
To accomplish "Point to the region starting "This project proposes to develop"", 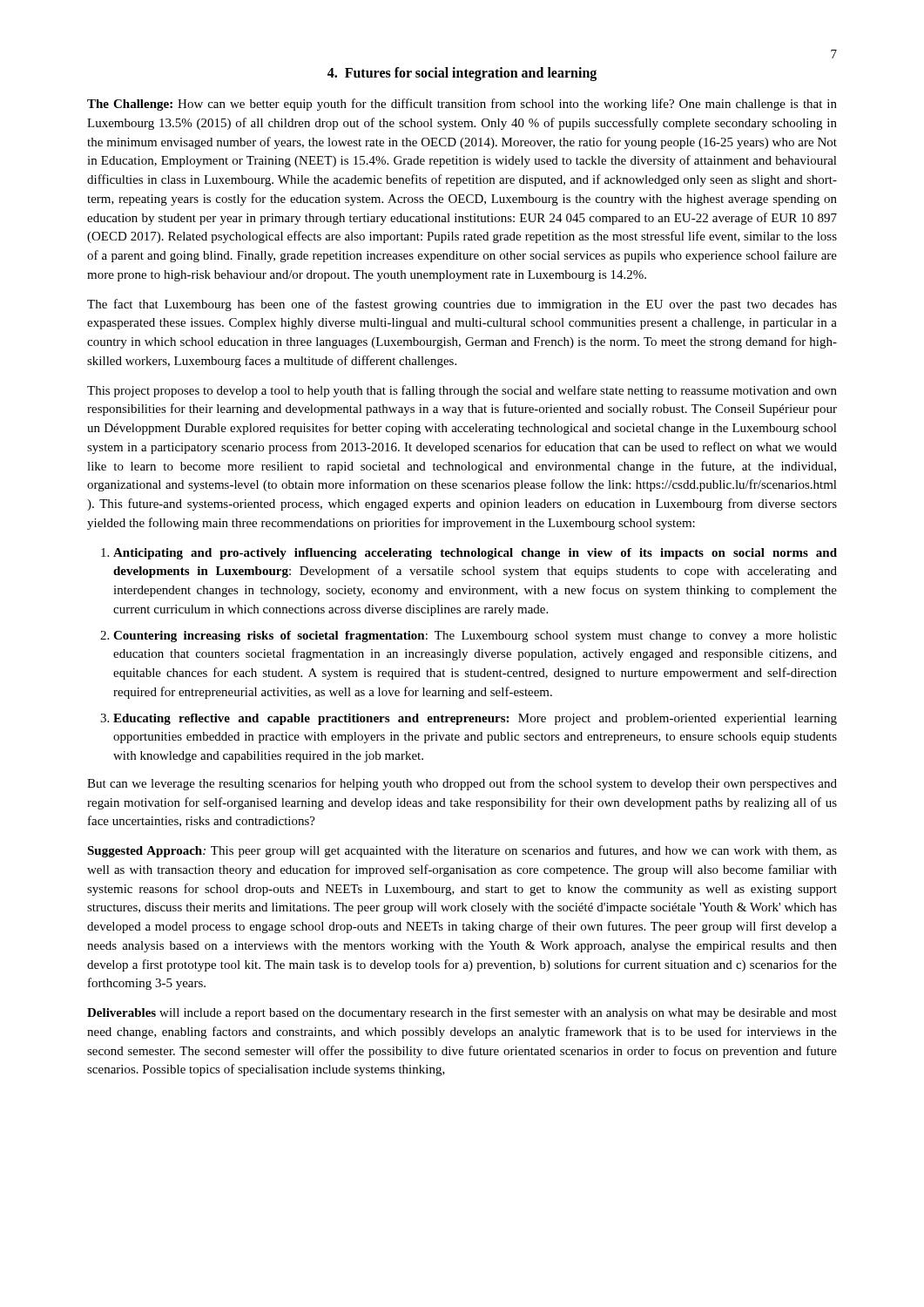I will coord(462,456).
